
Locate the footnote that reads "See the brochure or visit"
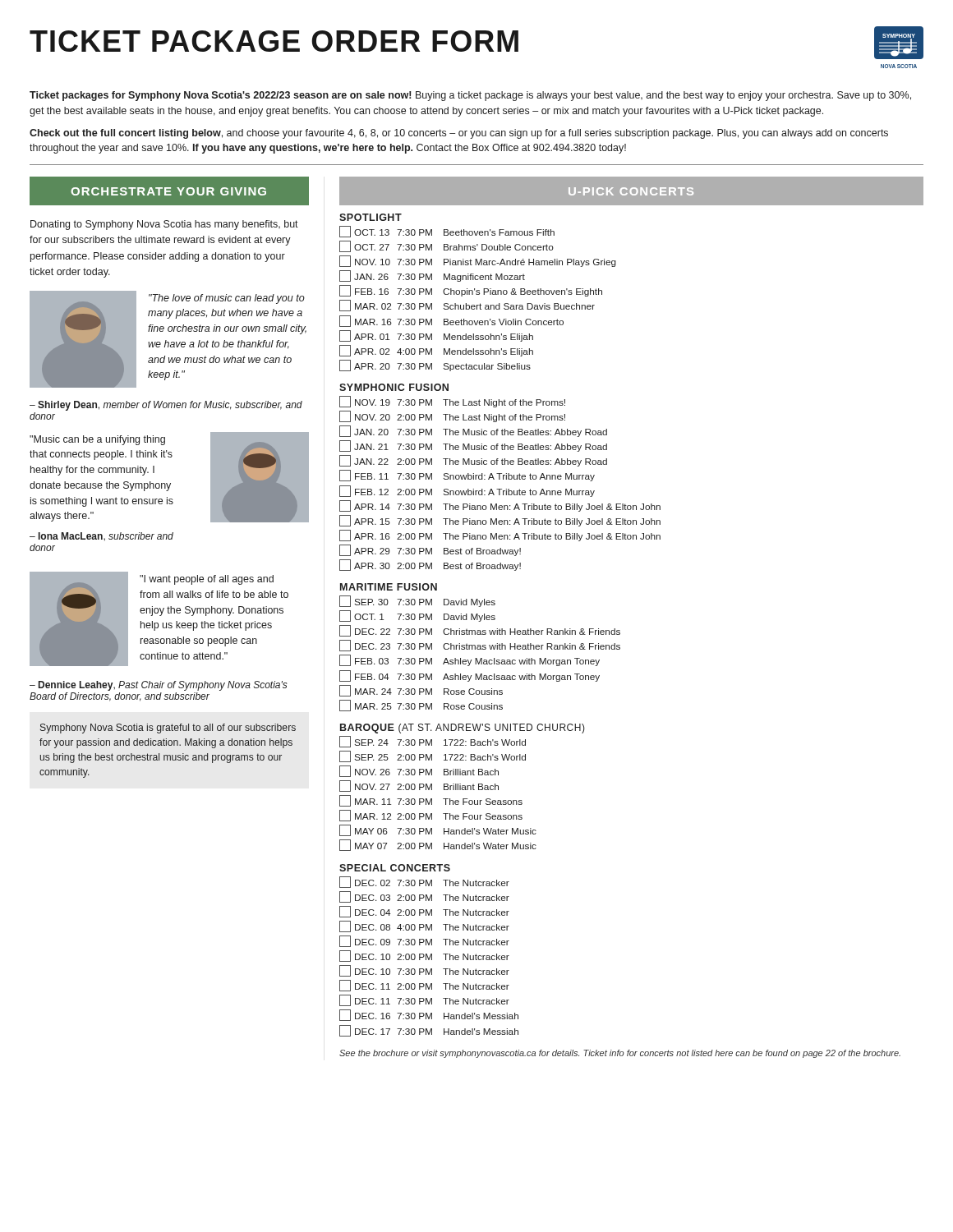coord(620,1053)
